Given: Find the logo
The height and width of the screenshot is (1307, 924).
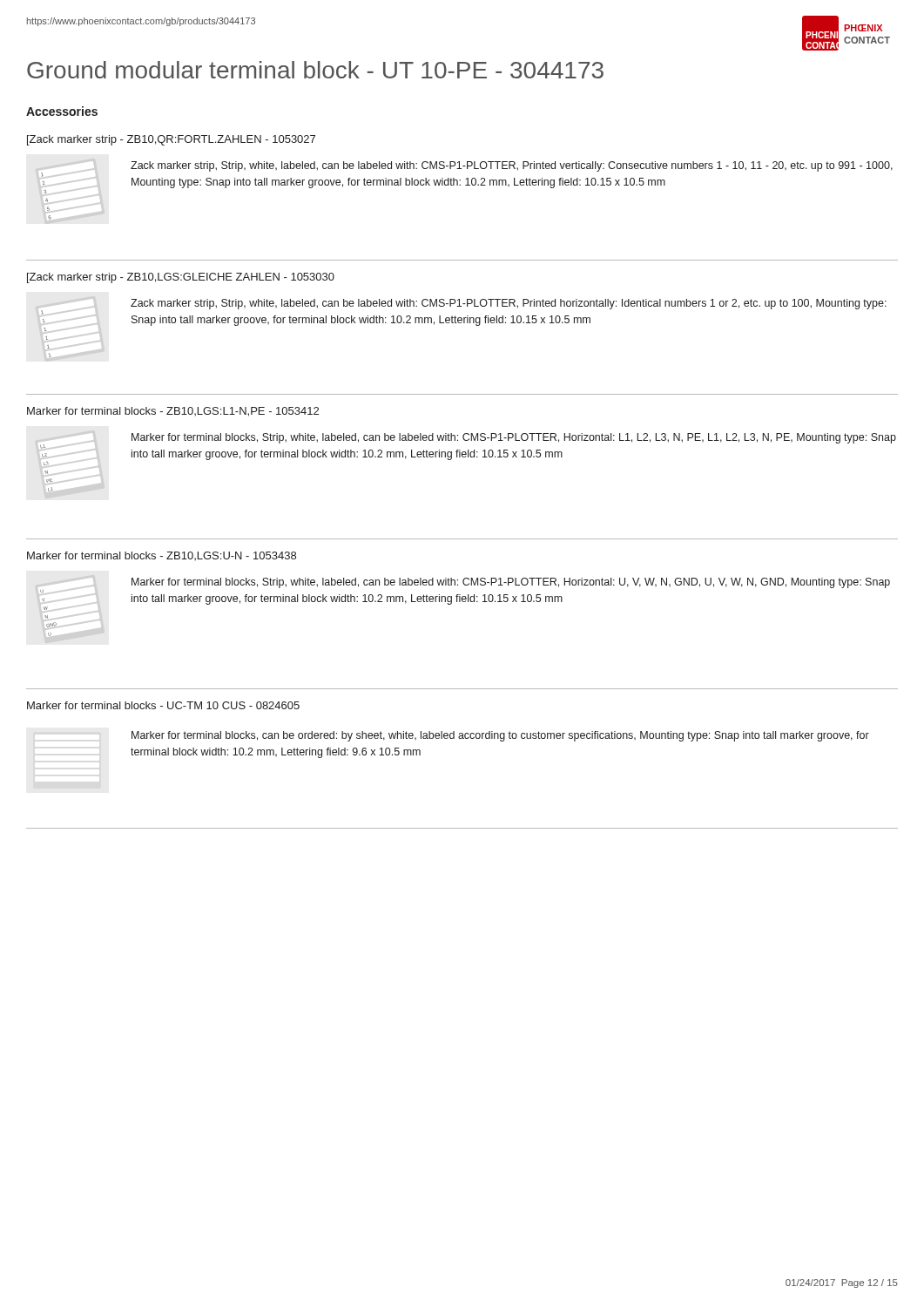Looking at the screenshot, I should click(850, 34).
